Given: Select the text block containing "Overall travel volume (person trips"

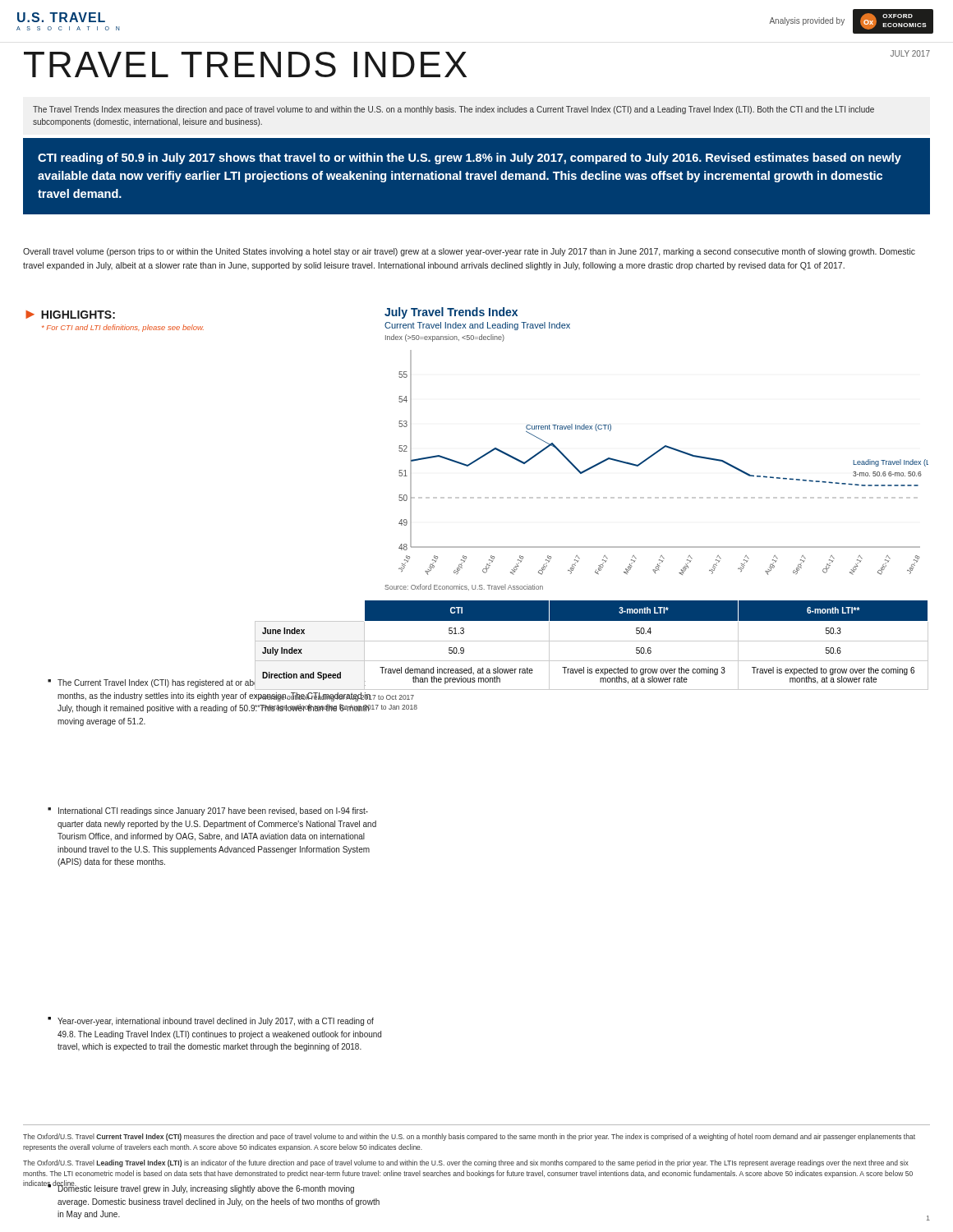Looking at the screenshot, I should pyautogui.click(x=469, y=258).
